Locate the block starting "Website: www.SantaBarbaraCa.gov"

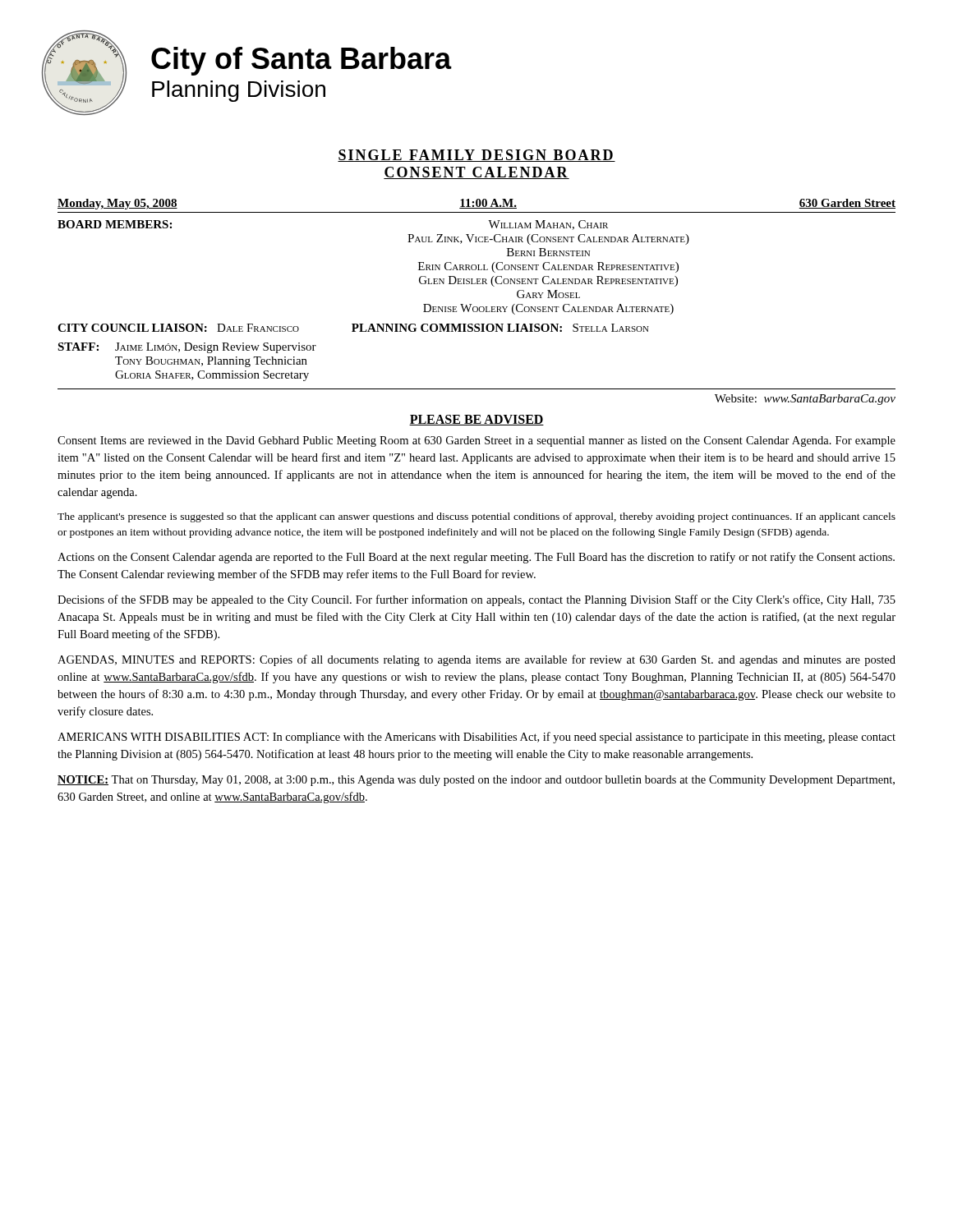coord(805,398)
